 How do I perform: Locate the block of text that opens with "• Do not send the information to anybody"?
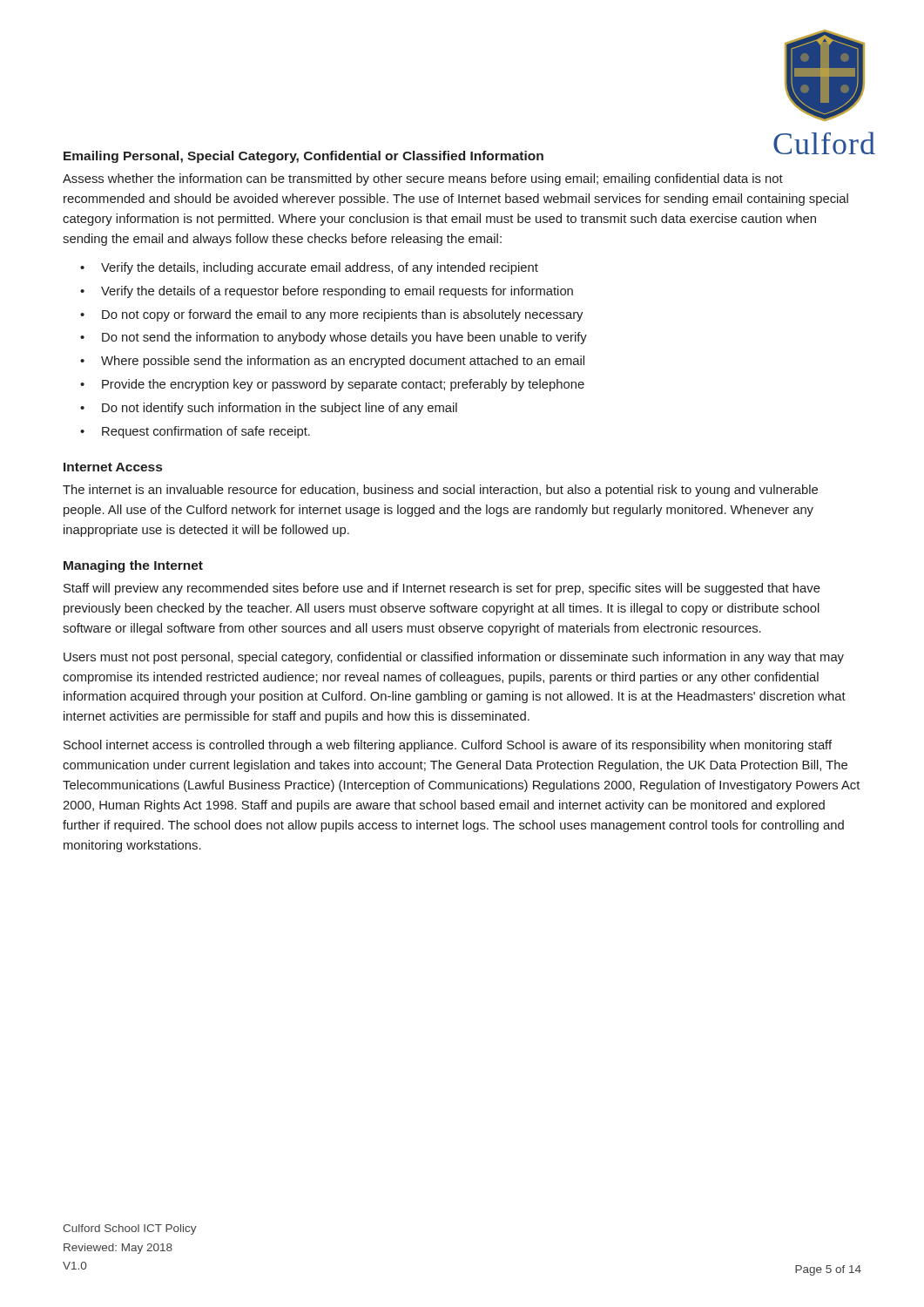tap(333, 338)
